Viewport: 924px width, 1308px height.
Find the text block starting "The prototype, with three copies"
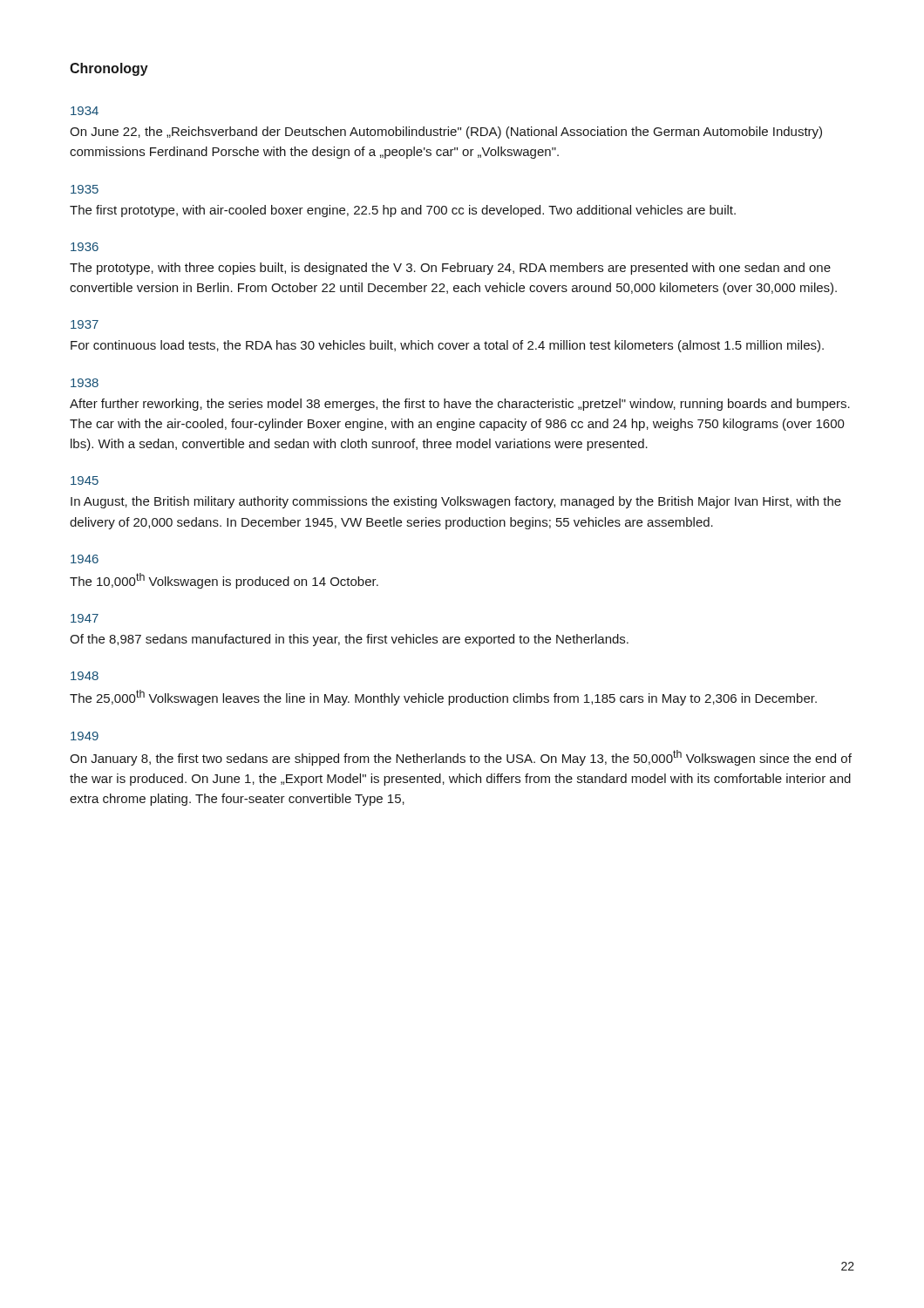pyautogui.click(x=454, y=277)
